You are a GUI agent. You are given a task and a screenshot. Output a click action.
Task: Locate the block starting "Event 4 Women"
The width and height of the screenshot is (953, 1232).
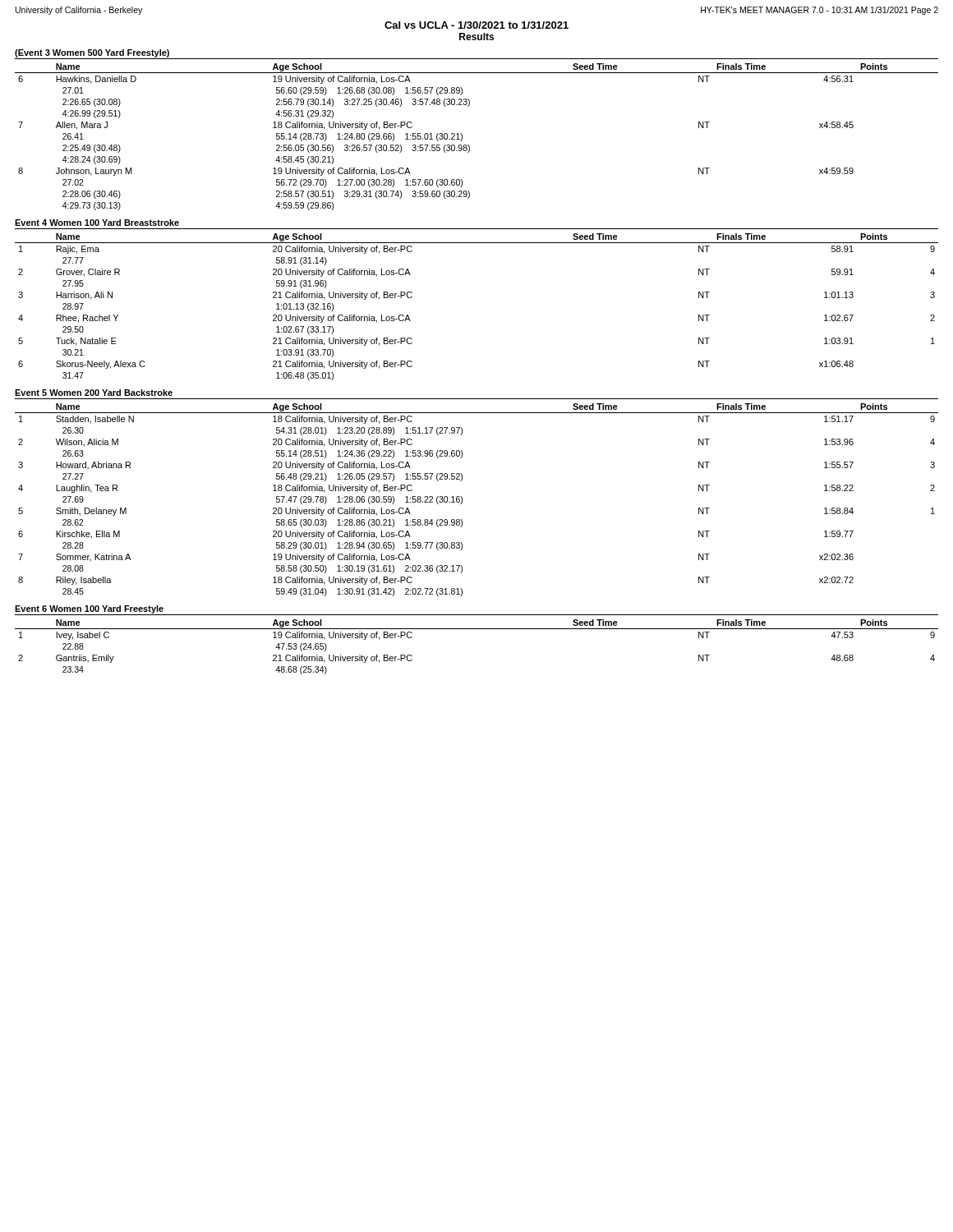tap(97, 223)
